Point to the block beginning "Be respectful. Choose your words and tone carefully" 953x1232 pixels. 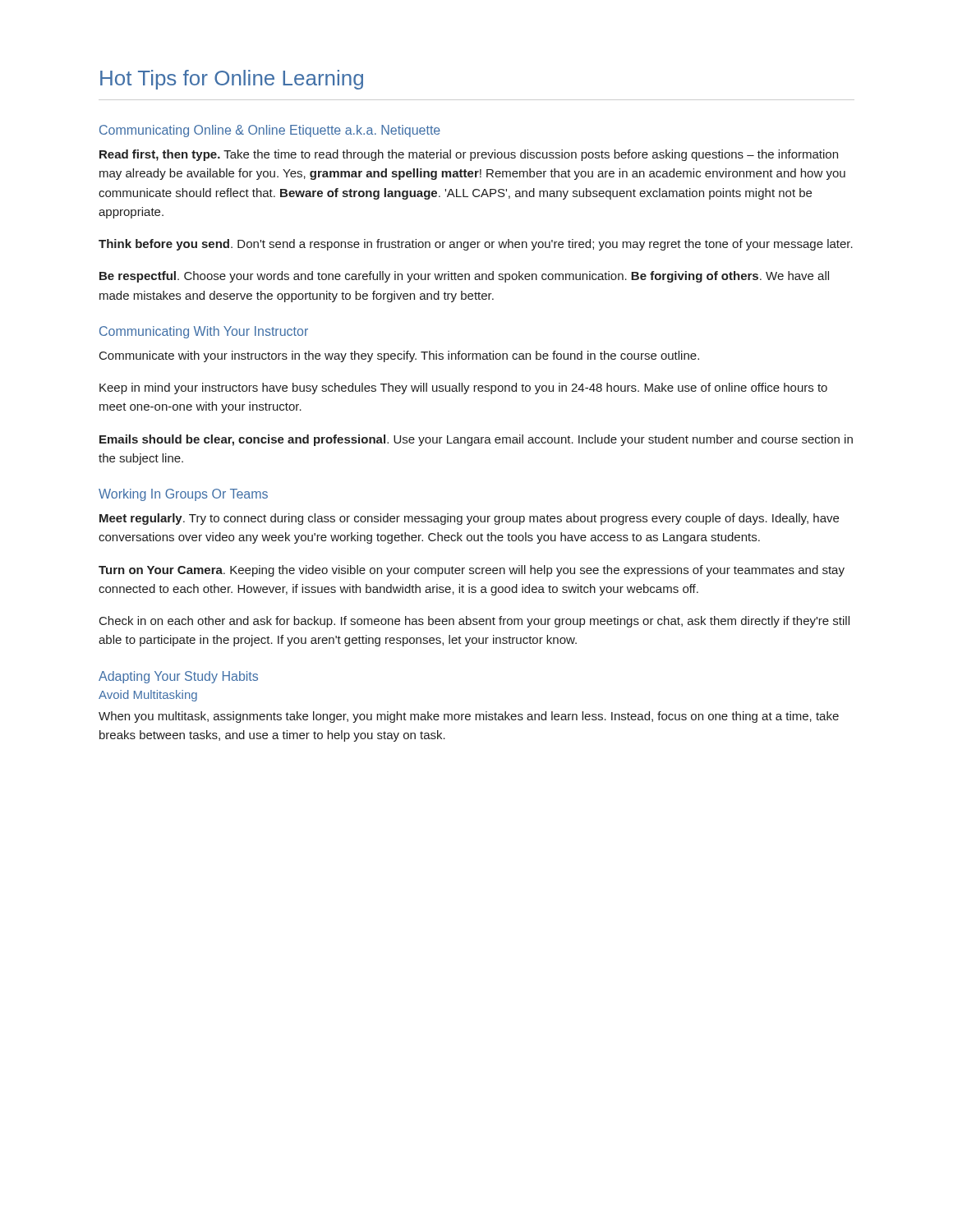pyautogui.click(x=464, y=285)
